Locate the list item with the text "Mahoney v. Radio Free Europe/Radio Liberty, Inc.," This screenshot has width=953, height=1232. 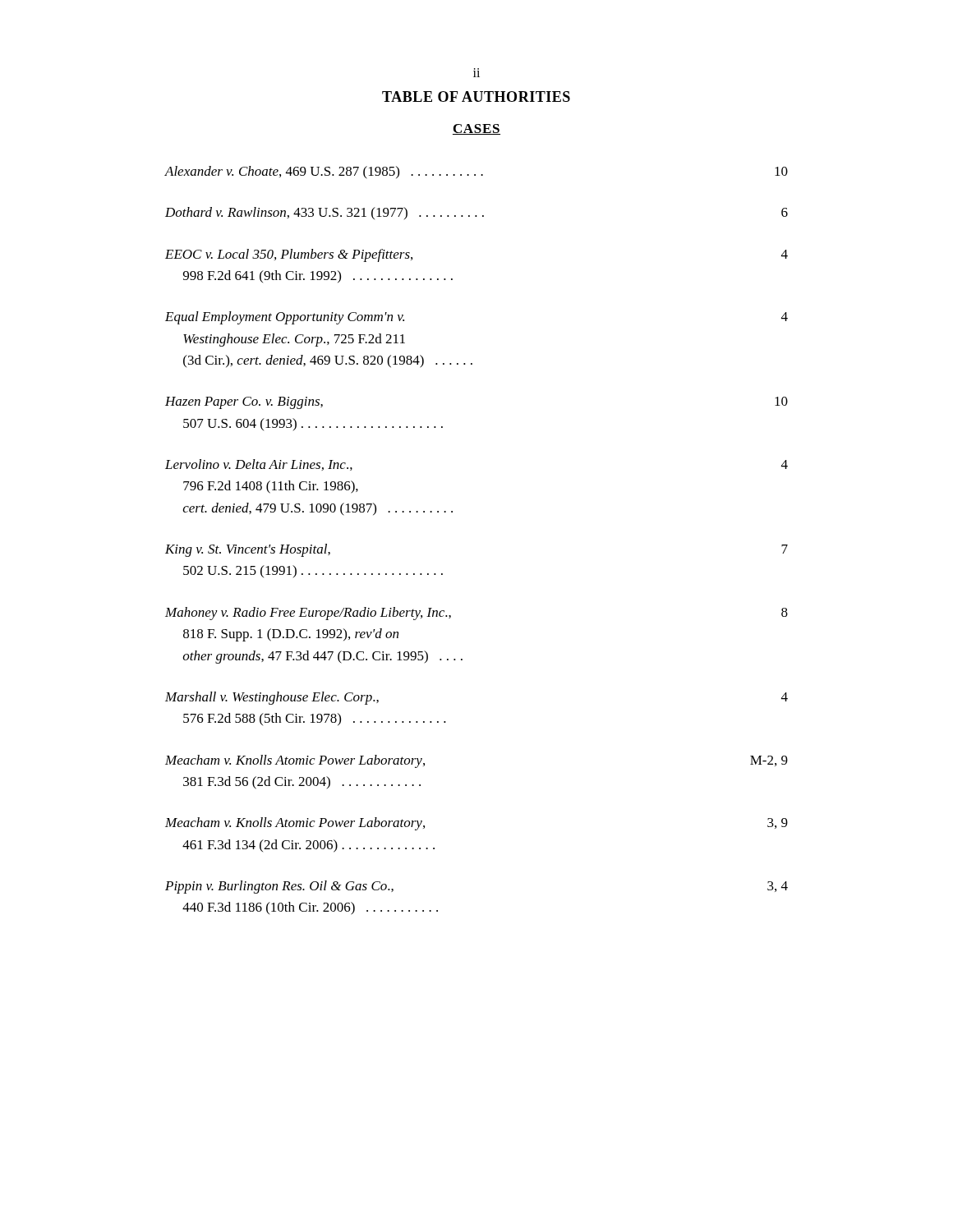(x=312, y=615)
